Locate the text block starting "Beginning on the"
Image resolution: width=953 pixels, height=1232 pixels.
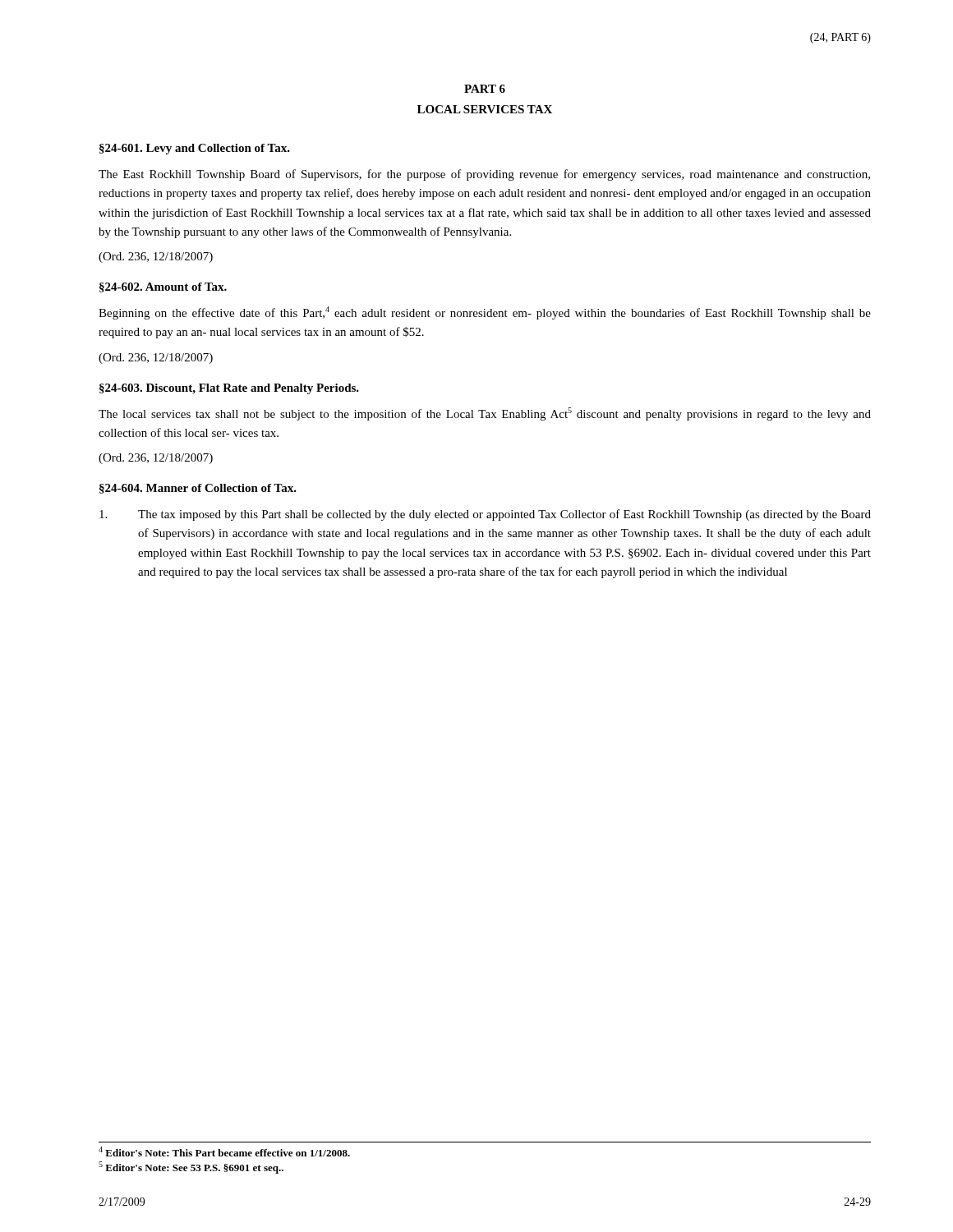485,322
